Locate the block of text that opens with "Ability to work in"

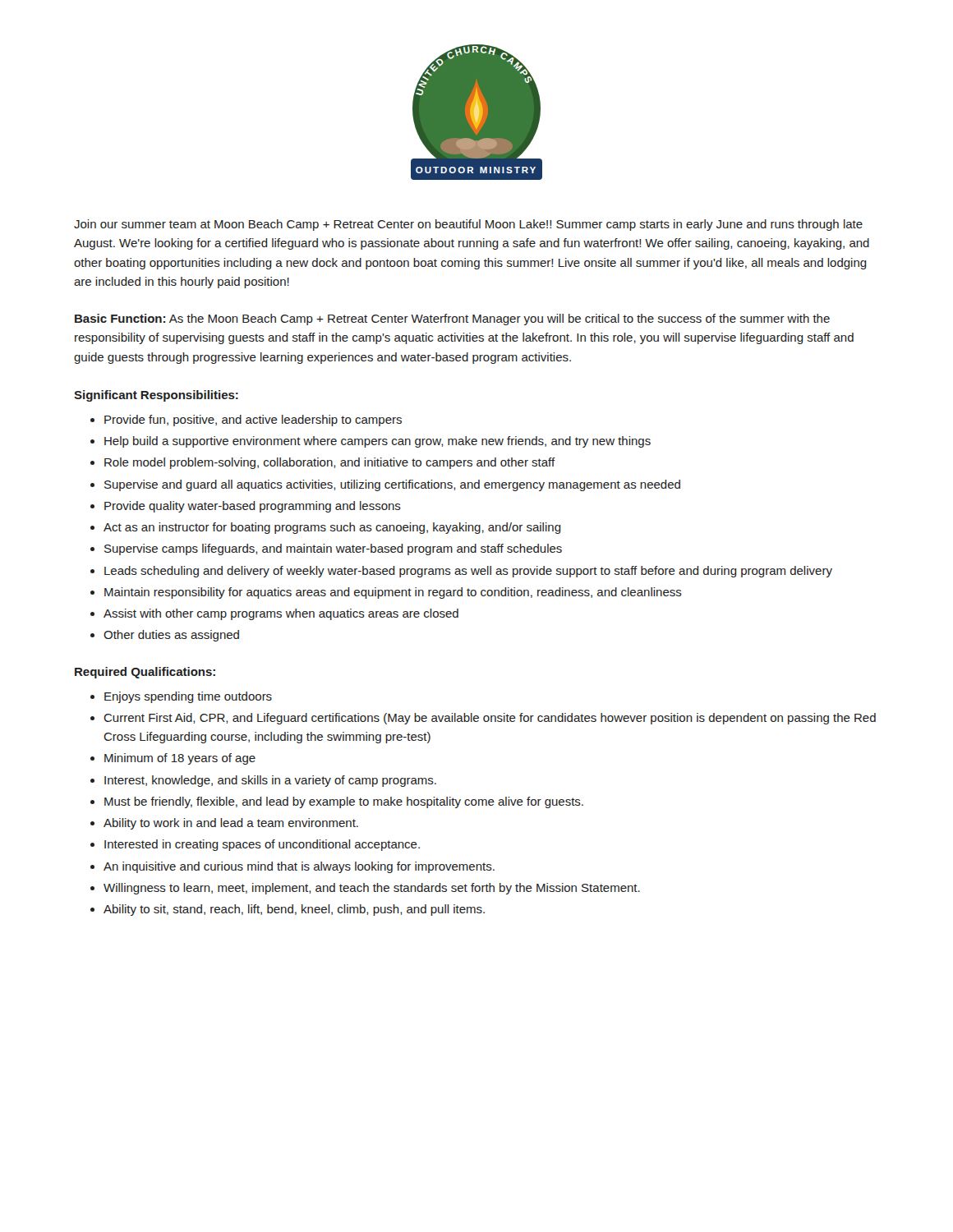point(231,823)
